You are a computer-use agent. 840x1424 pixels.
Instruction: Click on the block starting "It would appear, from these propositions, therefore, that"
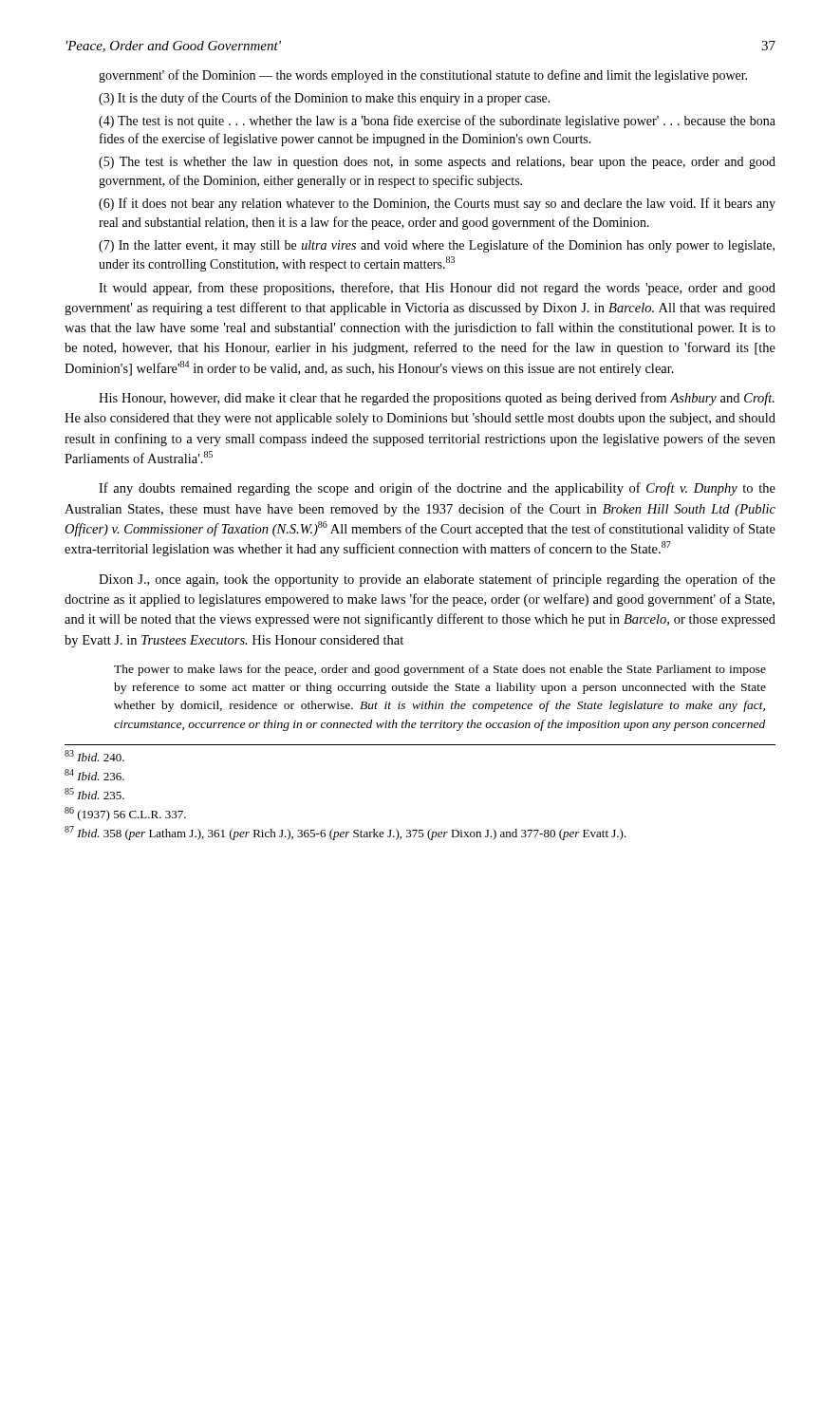pos(420,328)
